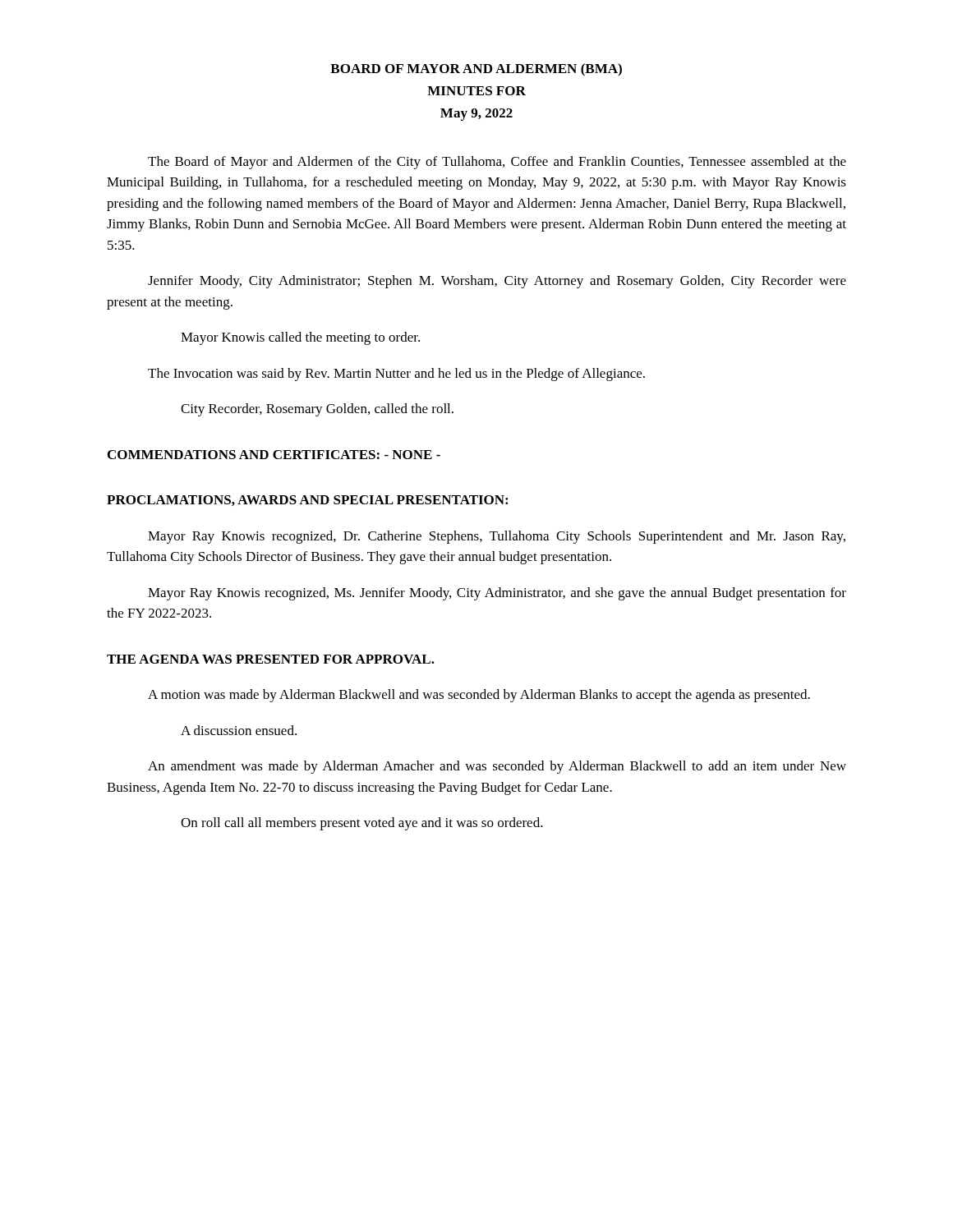Point to the block beginning "The Invocation was said by"
This screenshot has width=953, height=1232.
(397, 373)
